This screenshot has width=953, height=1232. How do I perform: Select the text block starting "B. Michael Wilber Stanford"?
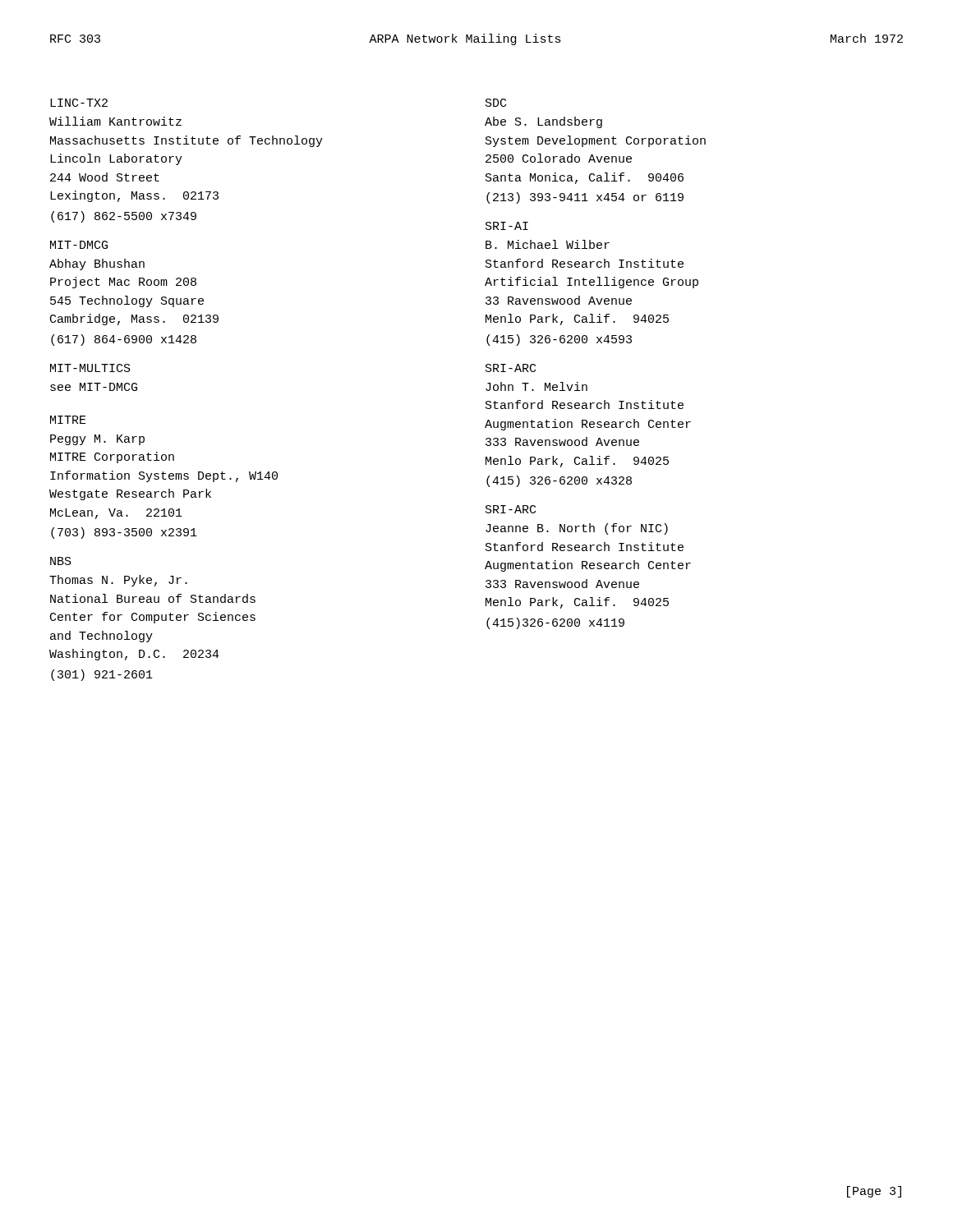pyautogui.click(x=592, y=283)
